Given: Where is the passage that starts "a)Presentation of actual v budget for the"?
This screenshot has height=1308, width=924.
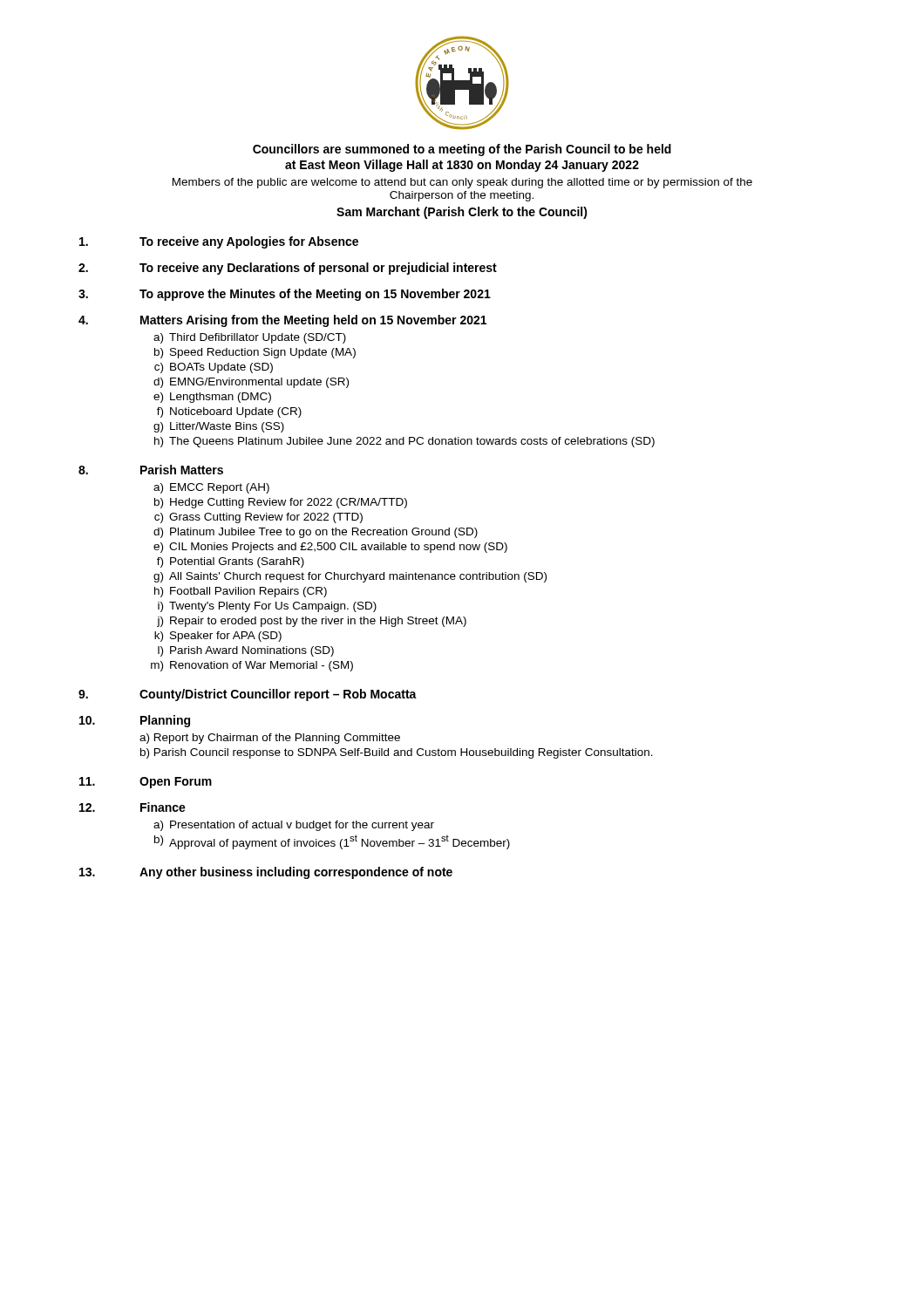Looking at the screenshot, I should coord(287,824).
